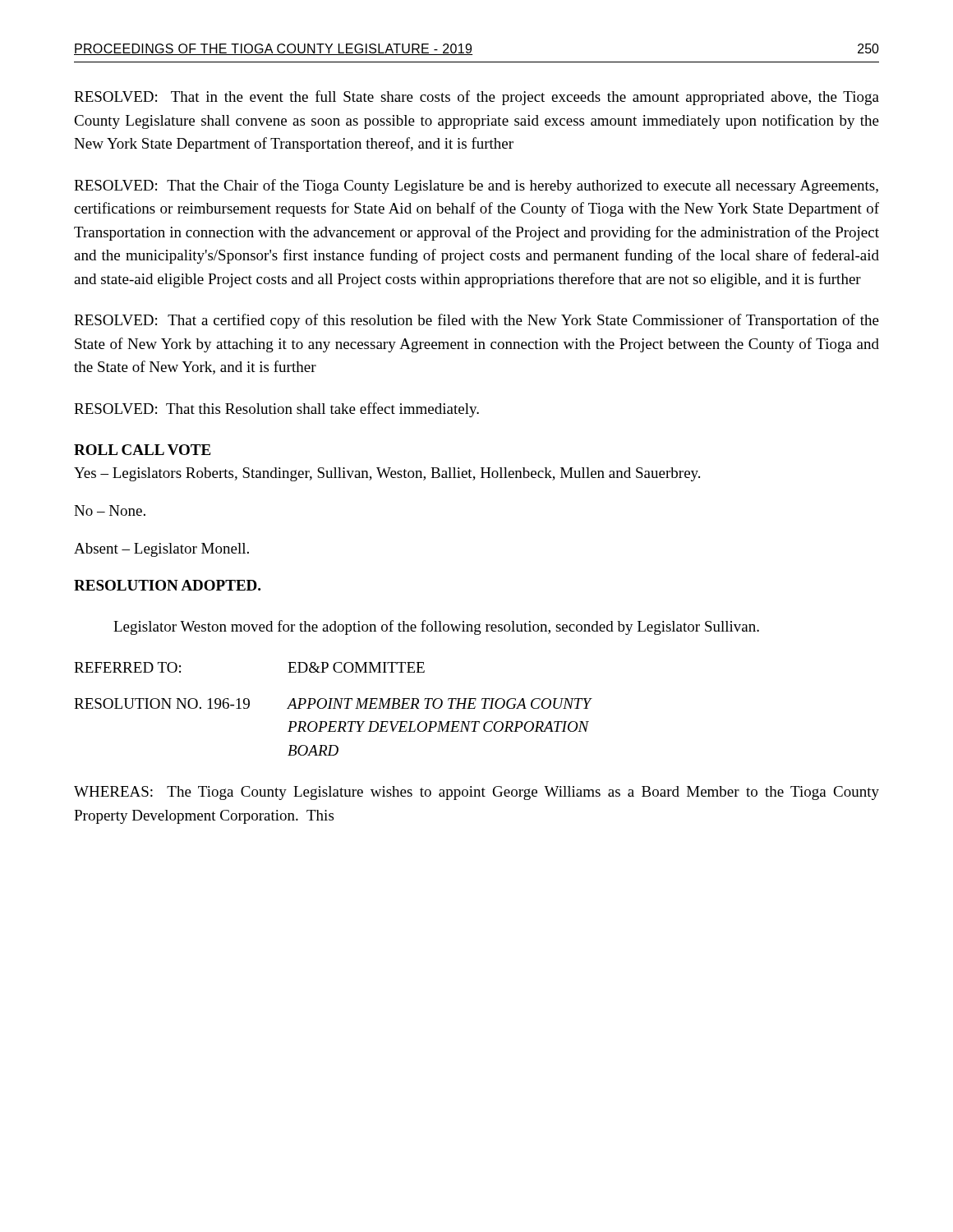Locate the text with the text "No – None."
The image size is (953, 1232).
(110, 511)
